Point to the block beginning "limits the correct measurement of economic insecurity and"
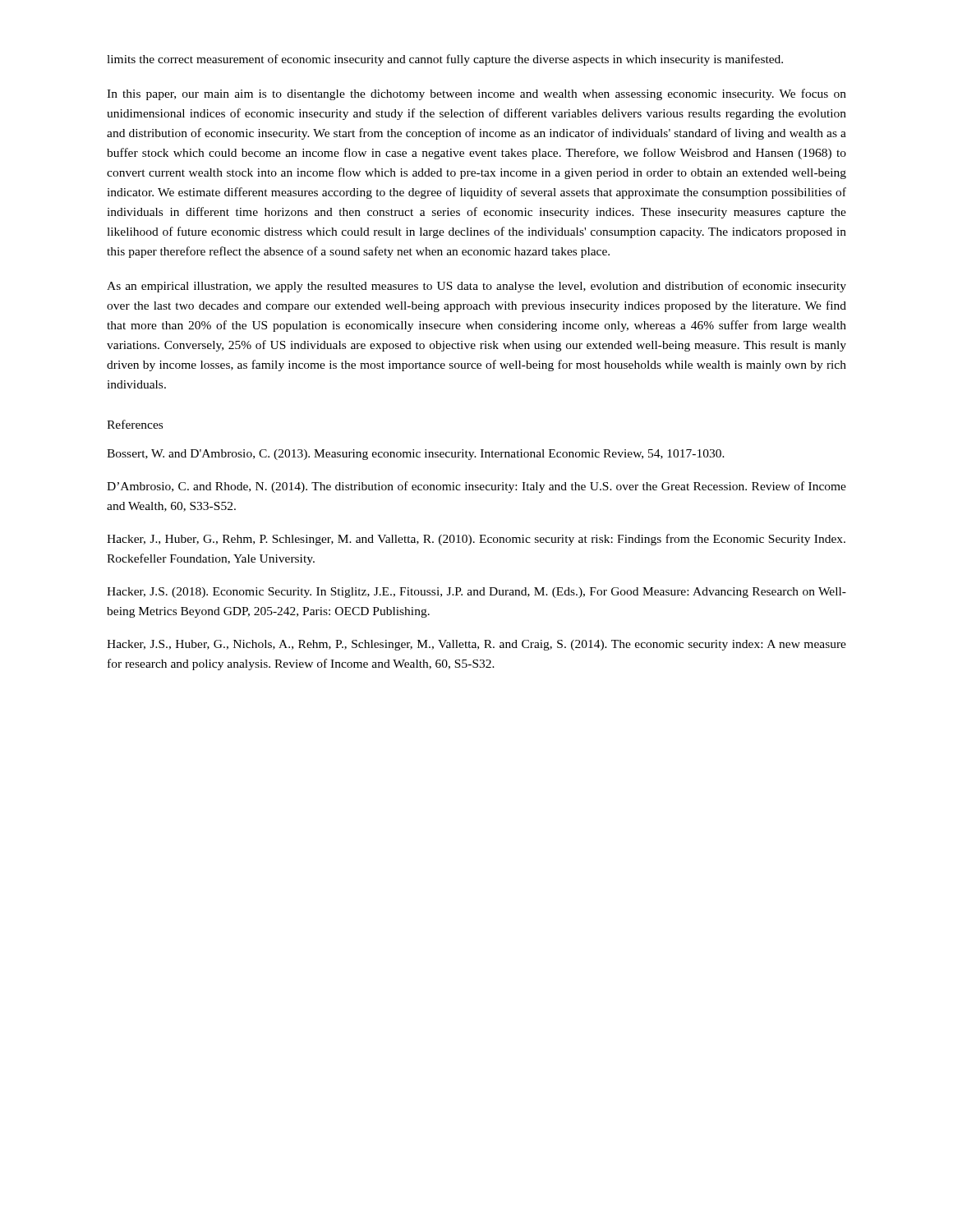 pos(445,59)
